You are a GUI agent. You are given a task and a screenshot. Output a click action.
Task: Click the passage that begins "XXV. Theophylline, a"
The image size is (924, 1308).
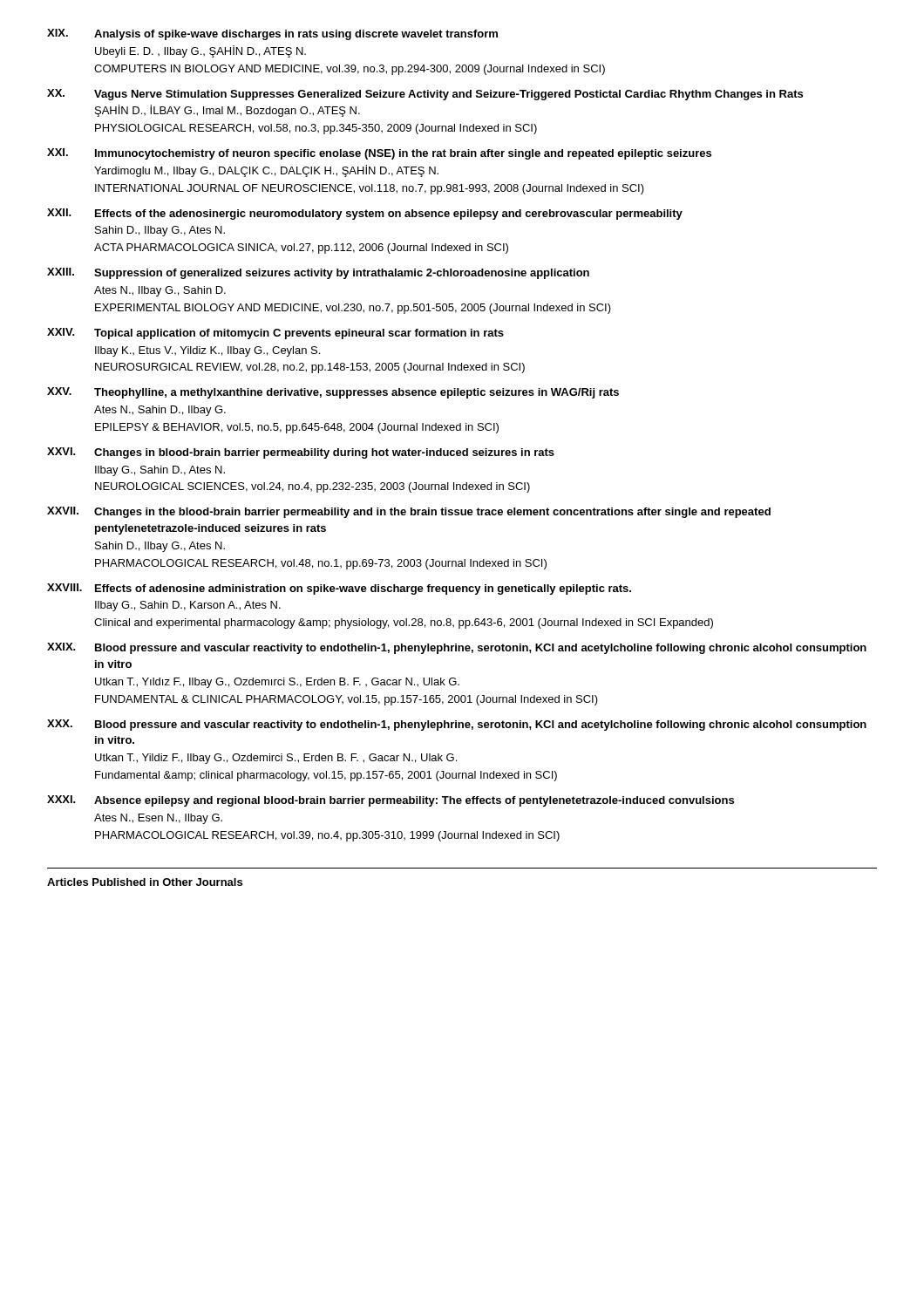pyautogui.click(x=333, y=393)
